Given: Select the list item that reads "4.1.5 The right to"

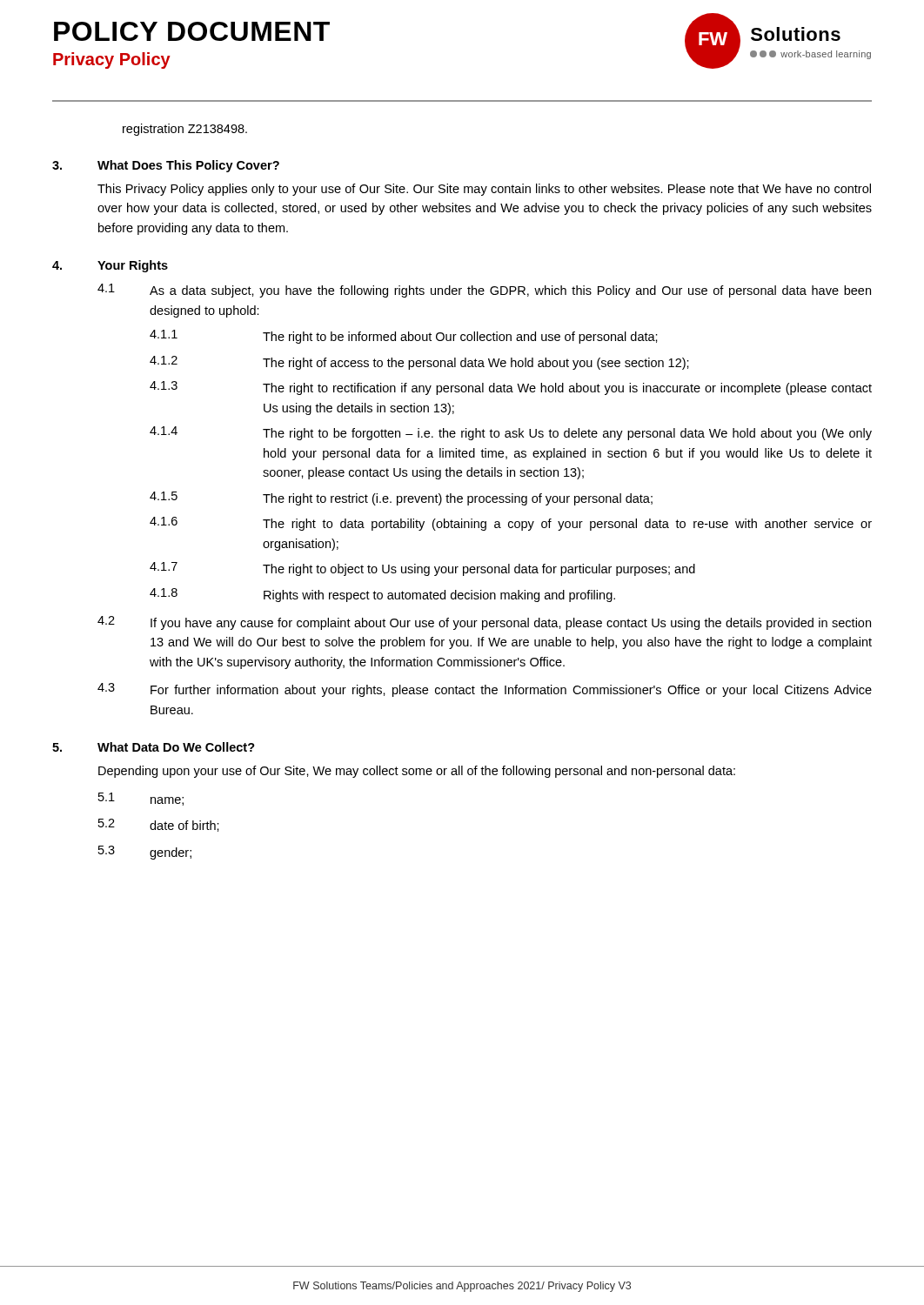Looking at the screenshot, I should click(485, 498).
